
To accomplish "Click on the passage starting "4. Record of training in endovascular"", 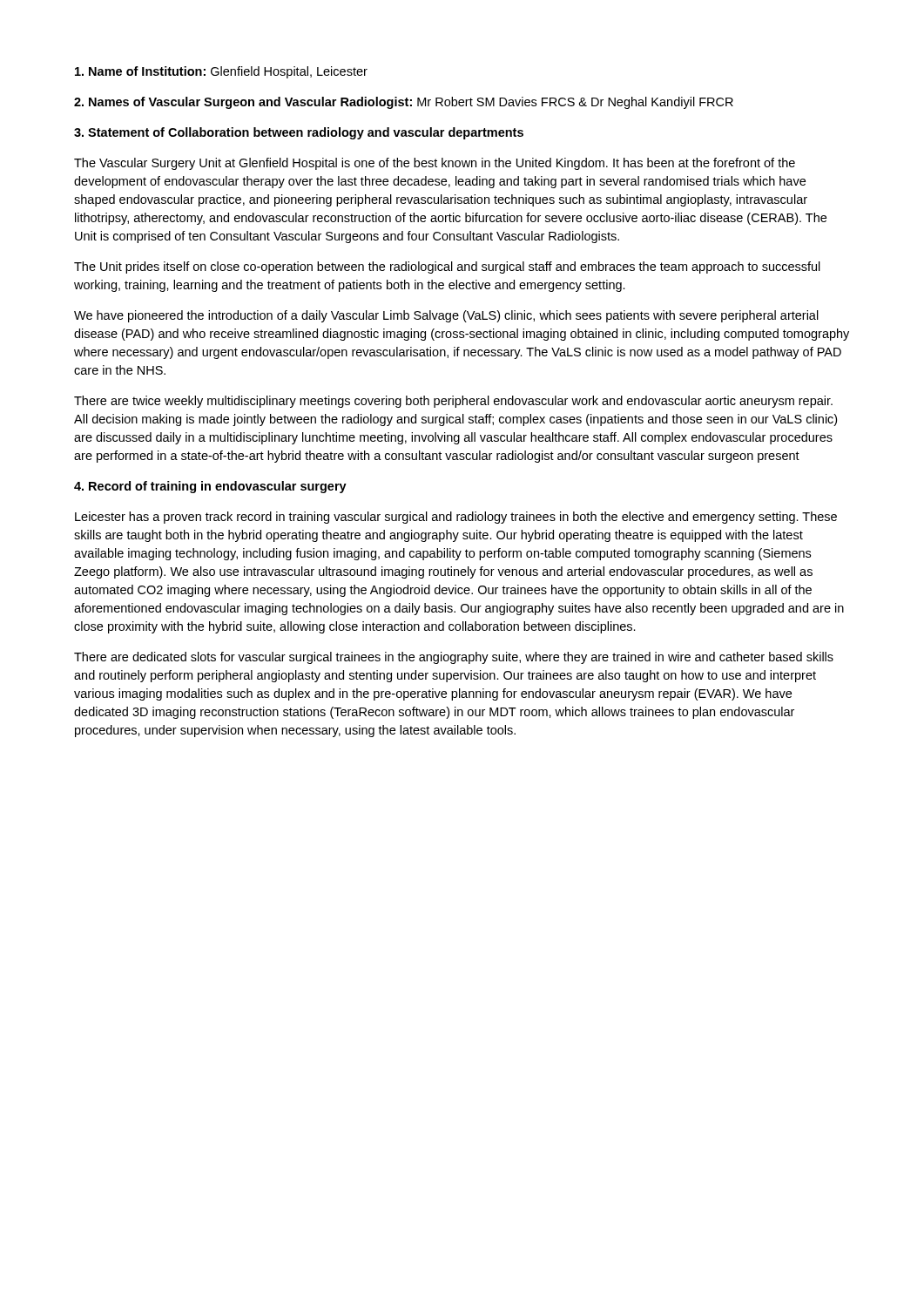I will pos(210,487).
